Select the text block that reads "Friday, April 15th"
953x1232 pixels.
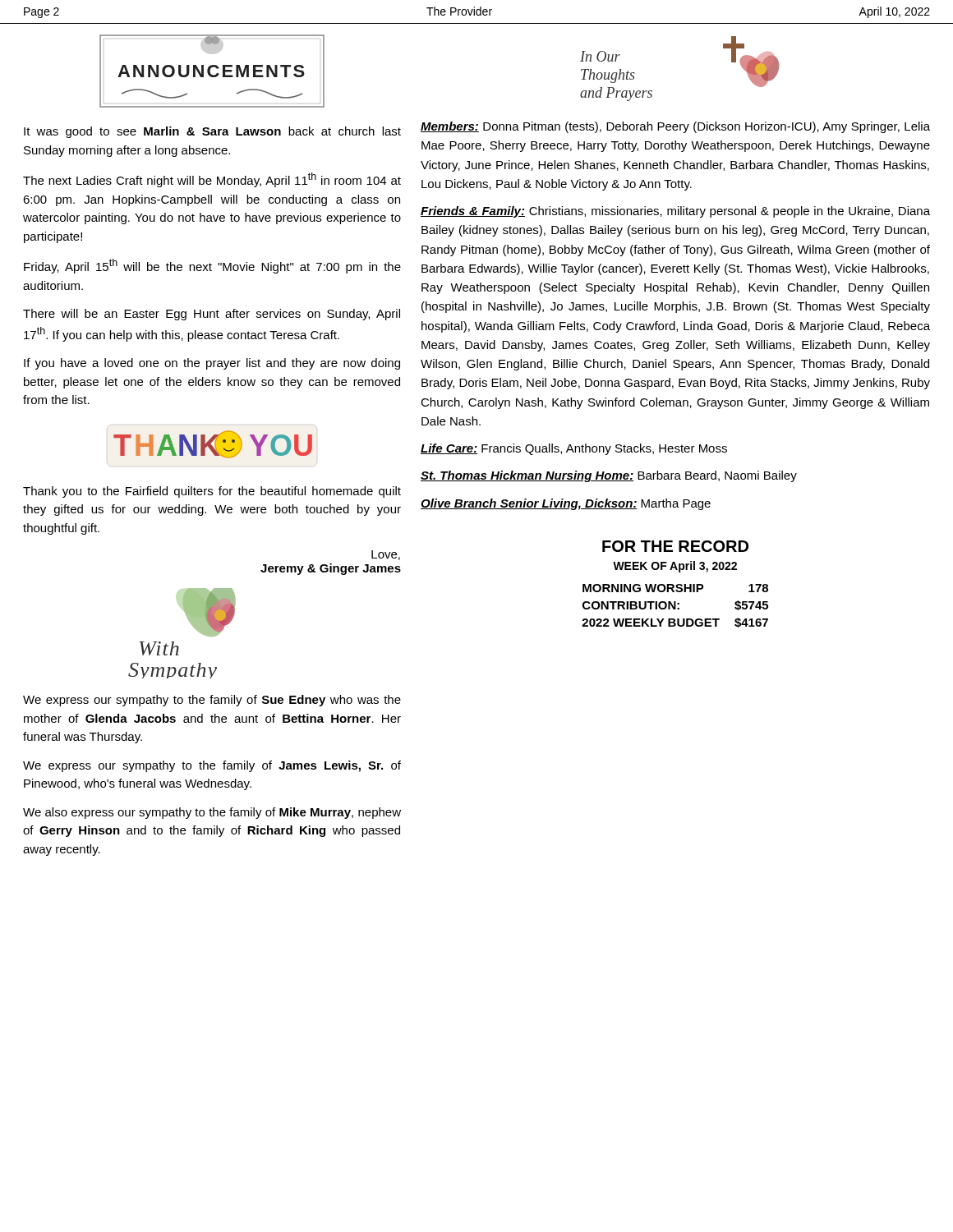(212, 275)
